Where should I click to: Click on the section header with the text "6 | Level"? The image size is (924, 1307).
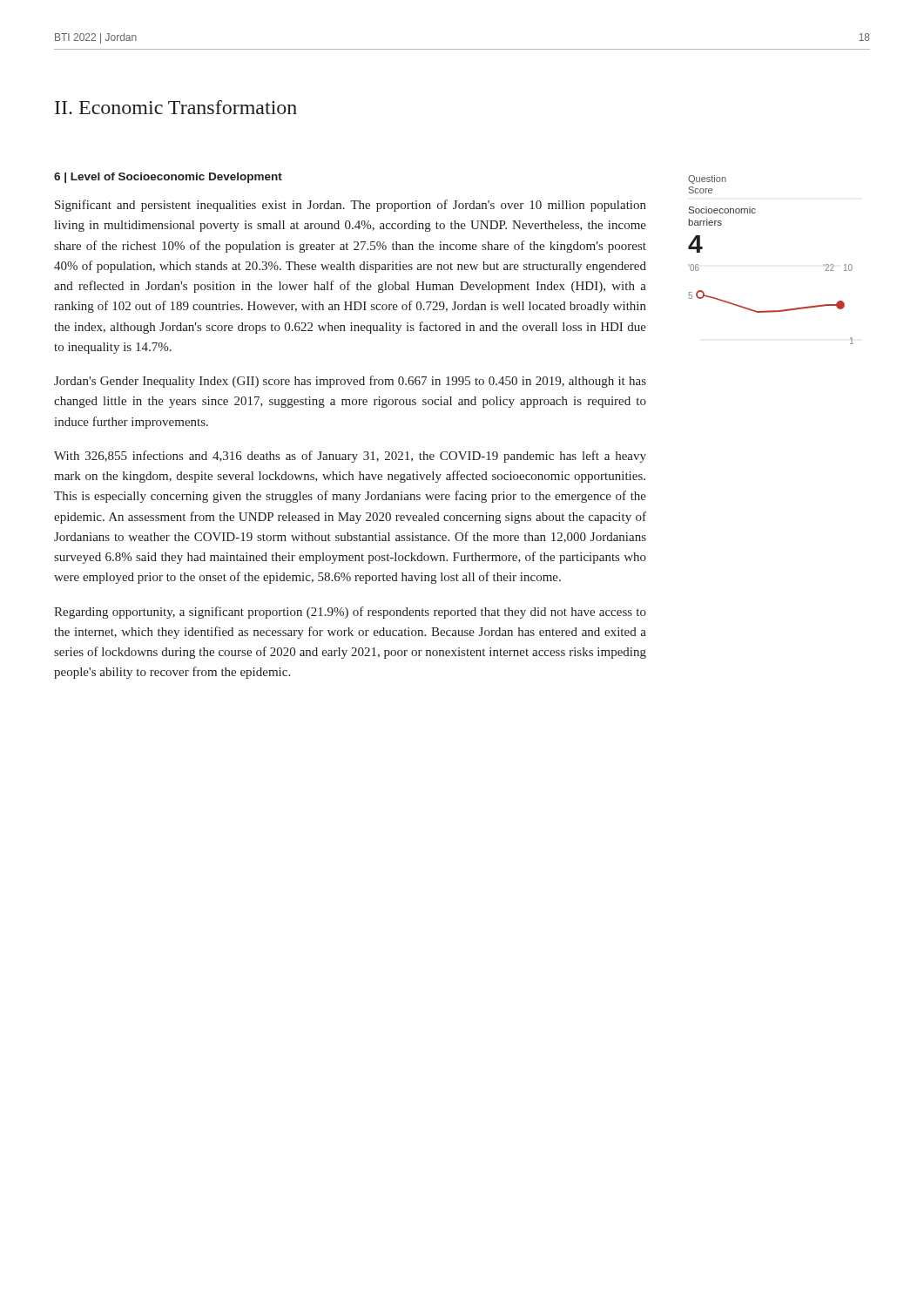(x=168, y=176)
